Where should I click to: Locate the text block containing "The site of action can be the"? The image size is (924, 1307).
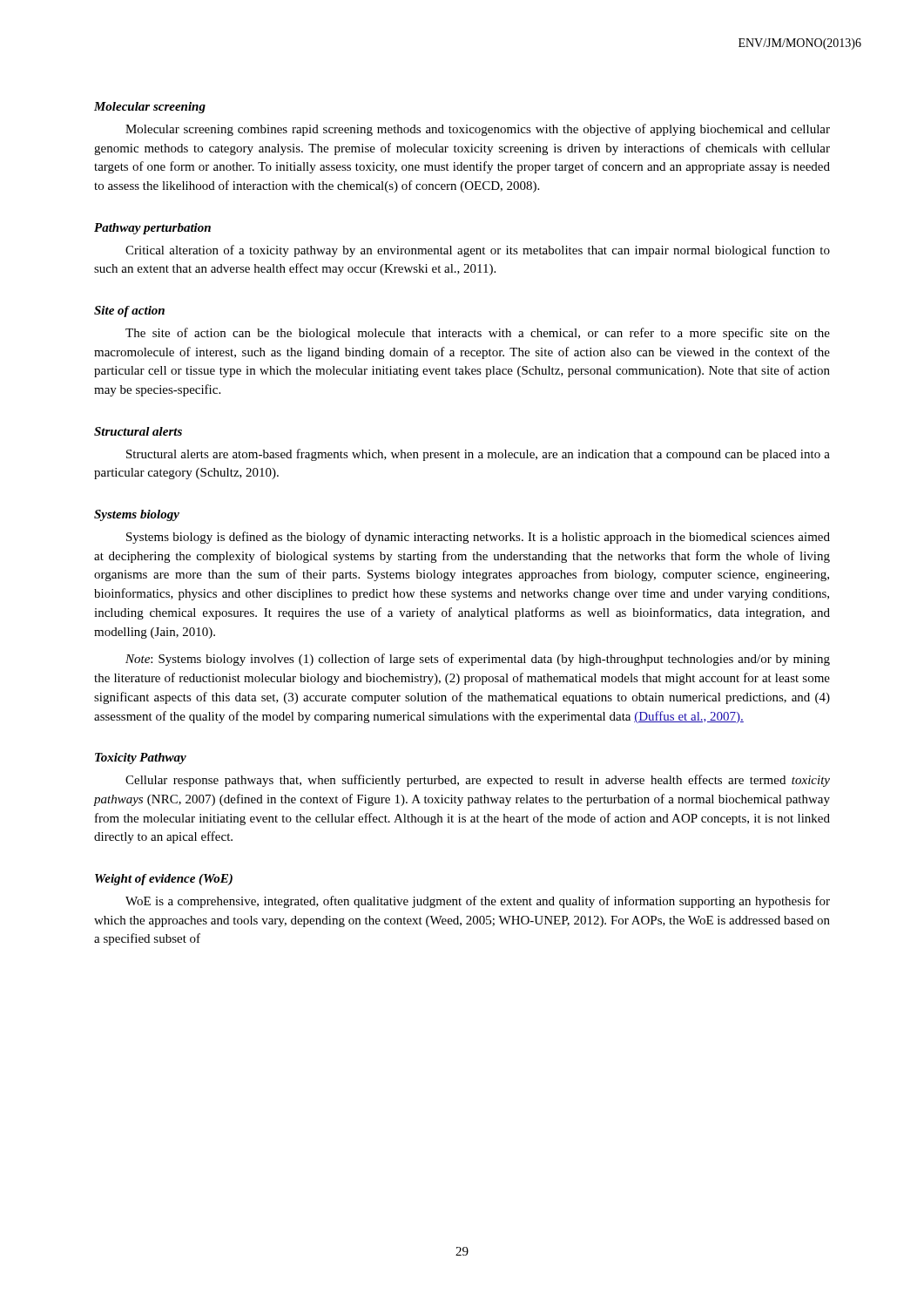coord(462,361)
